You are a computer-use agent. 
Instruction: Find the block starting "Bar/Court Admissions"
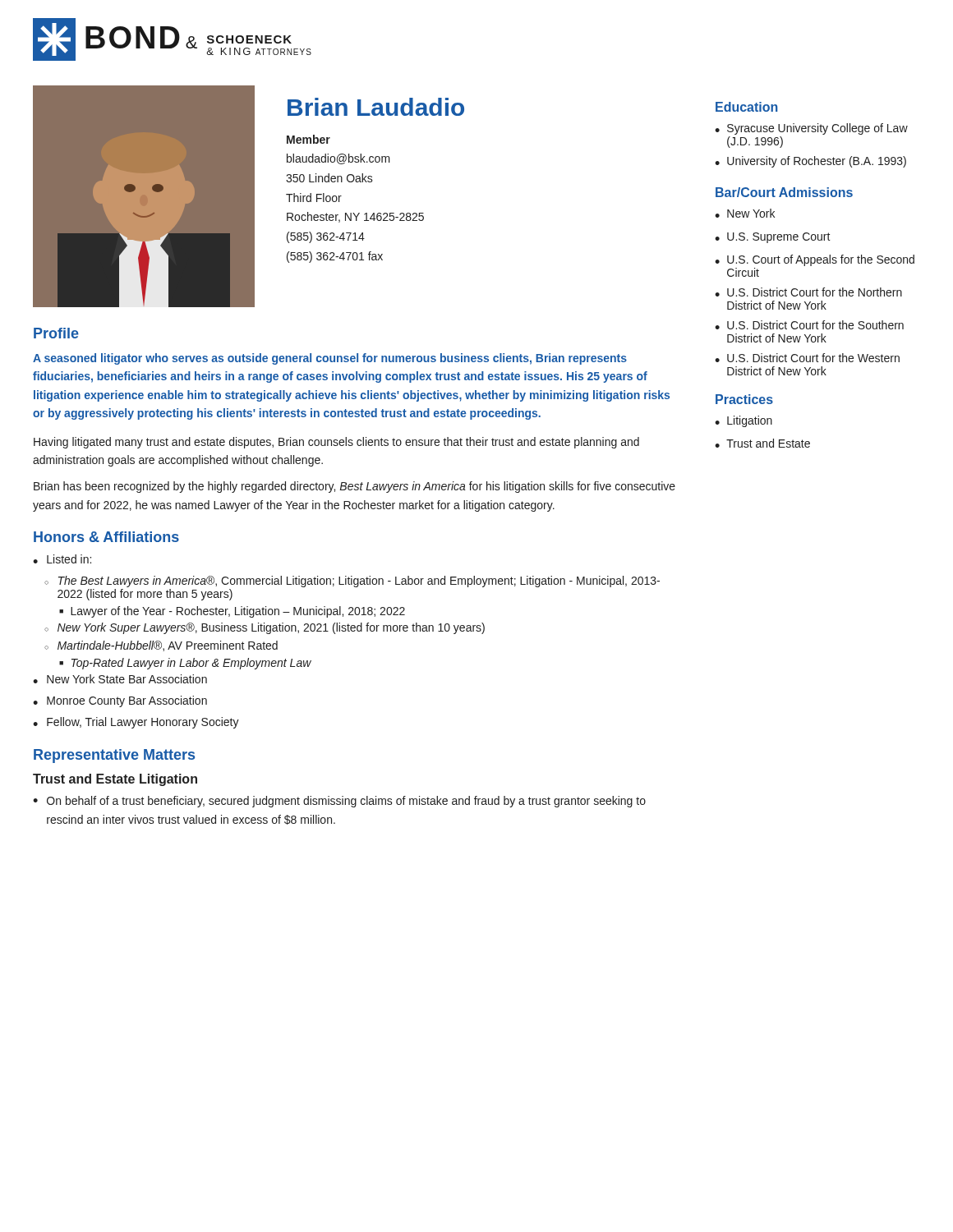pyautogui.click(x=784, y=193)
